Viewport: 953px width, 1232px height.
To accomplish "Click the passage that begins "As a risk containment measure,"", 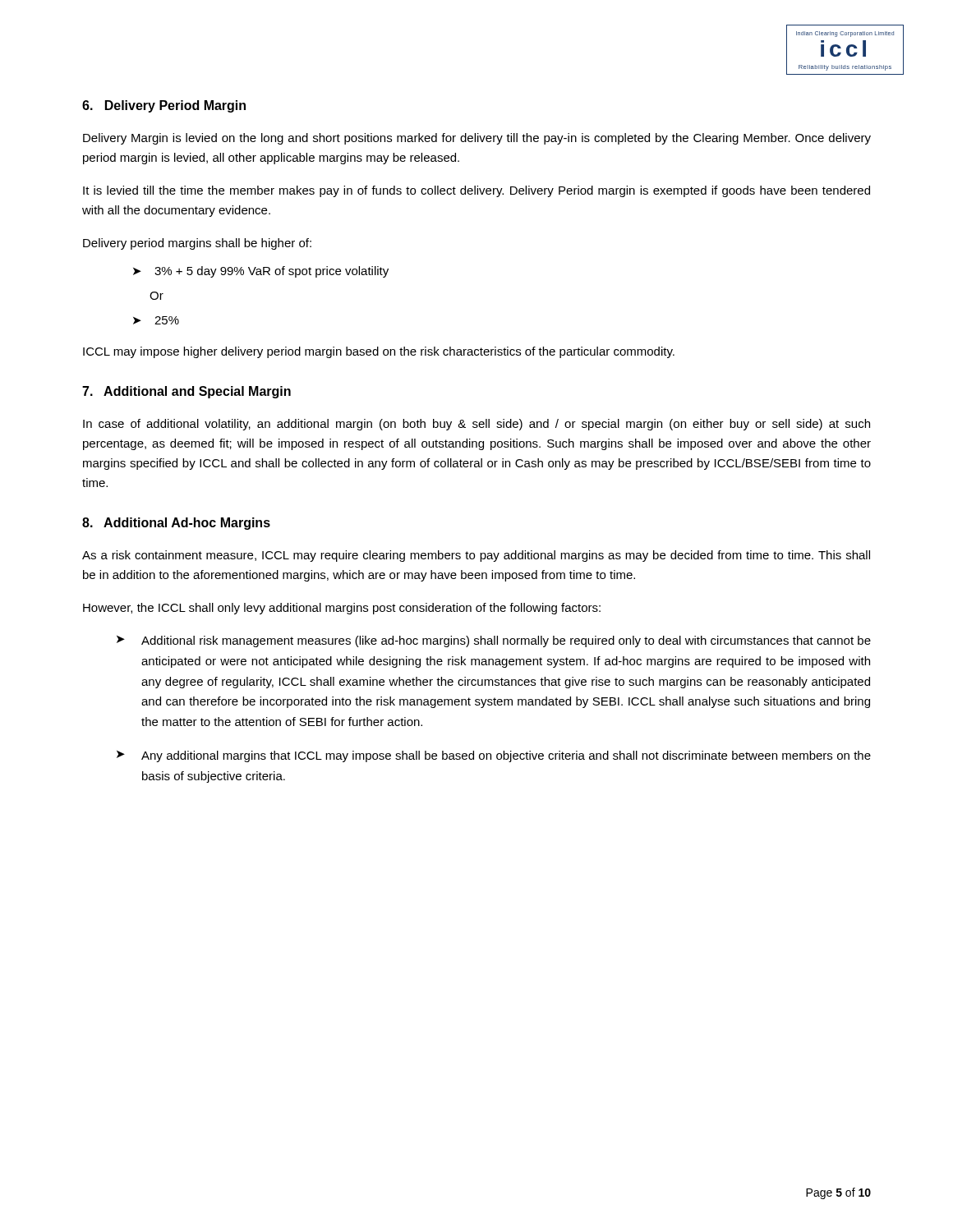I will (476, 565).
